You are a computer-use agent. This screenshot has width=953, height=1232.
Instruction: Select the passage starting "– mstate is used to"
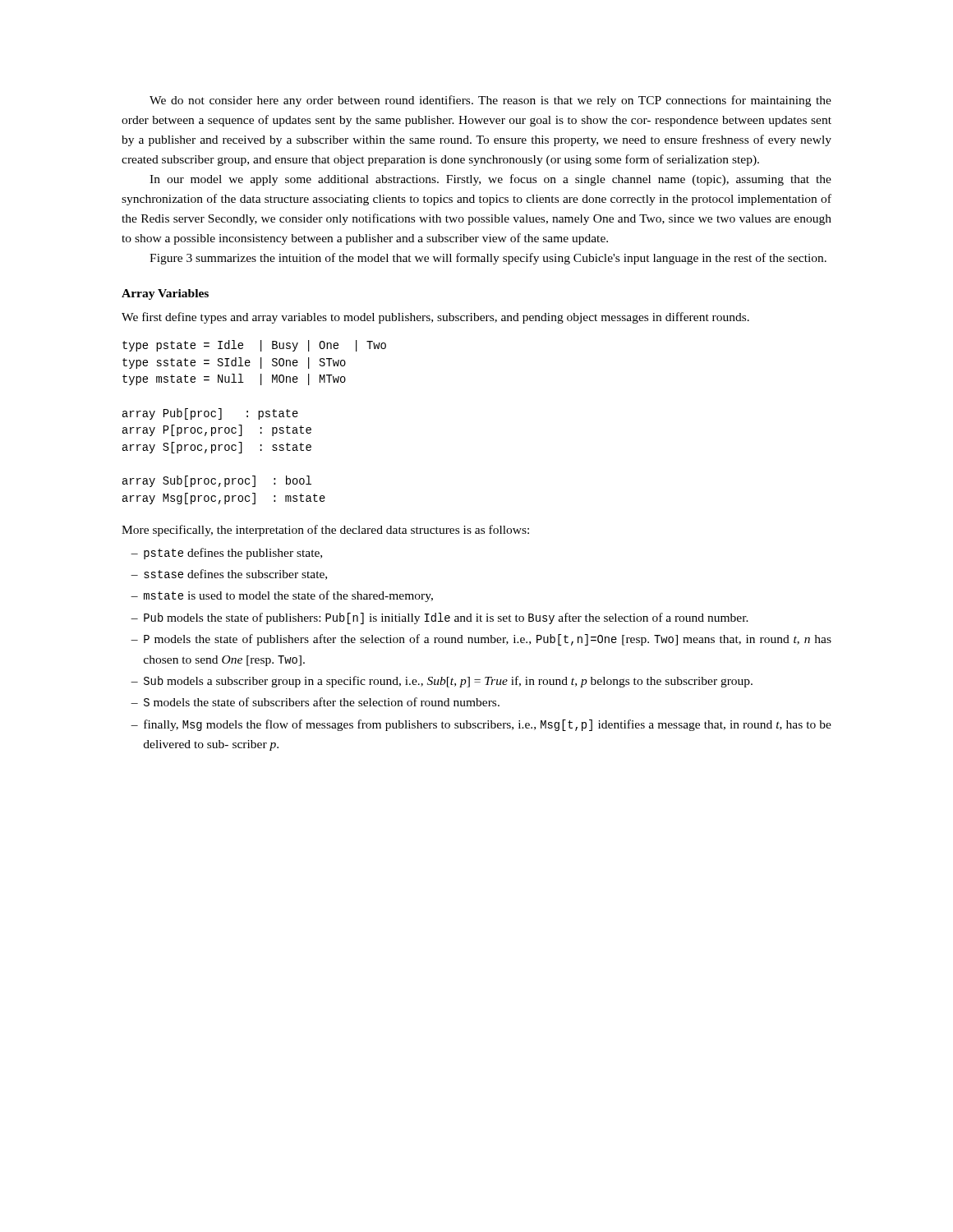pyautogui.click(x=282, y=596)
